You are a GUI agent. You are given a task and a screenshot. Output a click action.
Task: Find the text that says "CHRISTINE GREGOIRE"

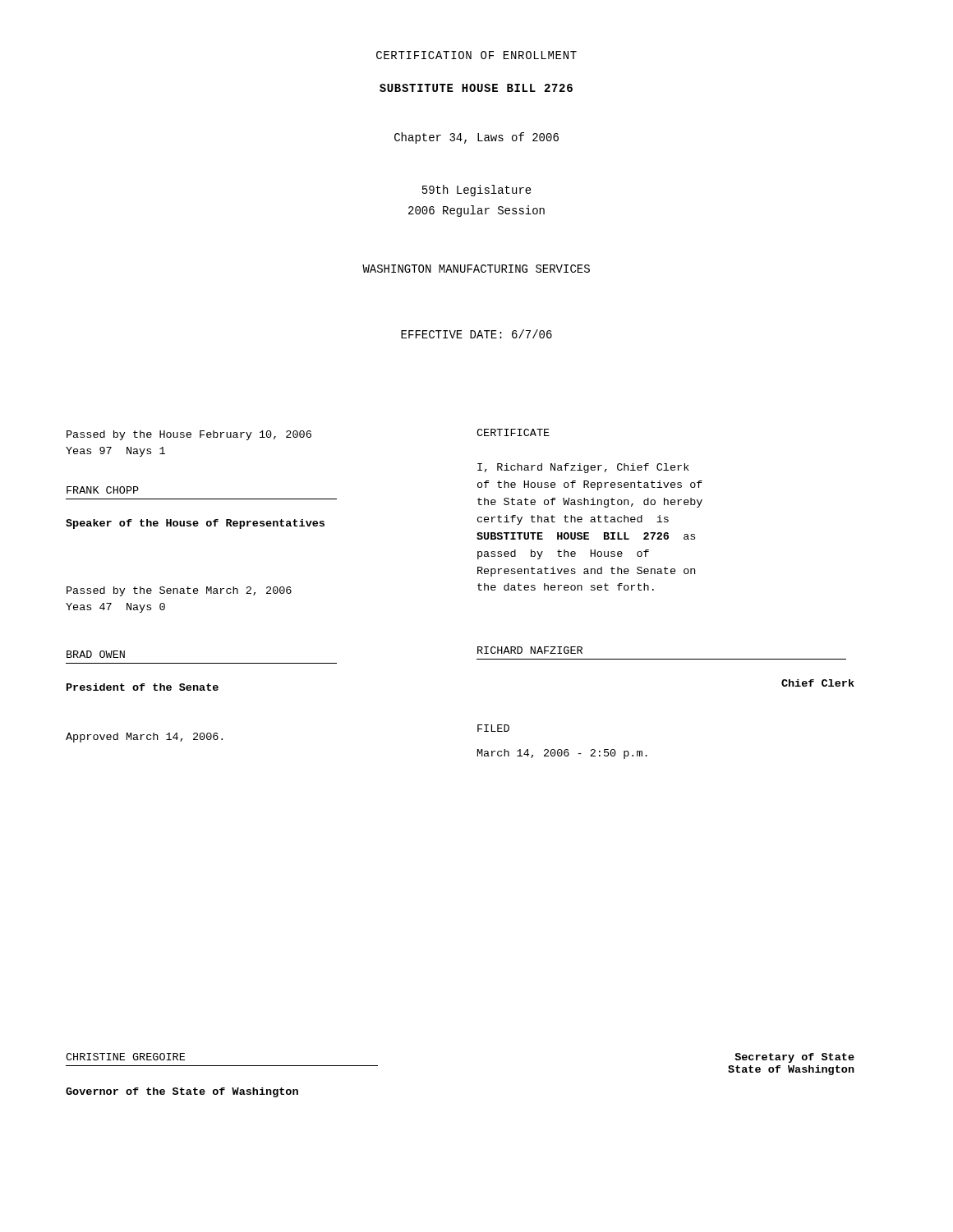click(x=222, y=1059)
